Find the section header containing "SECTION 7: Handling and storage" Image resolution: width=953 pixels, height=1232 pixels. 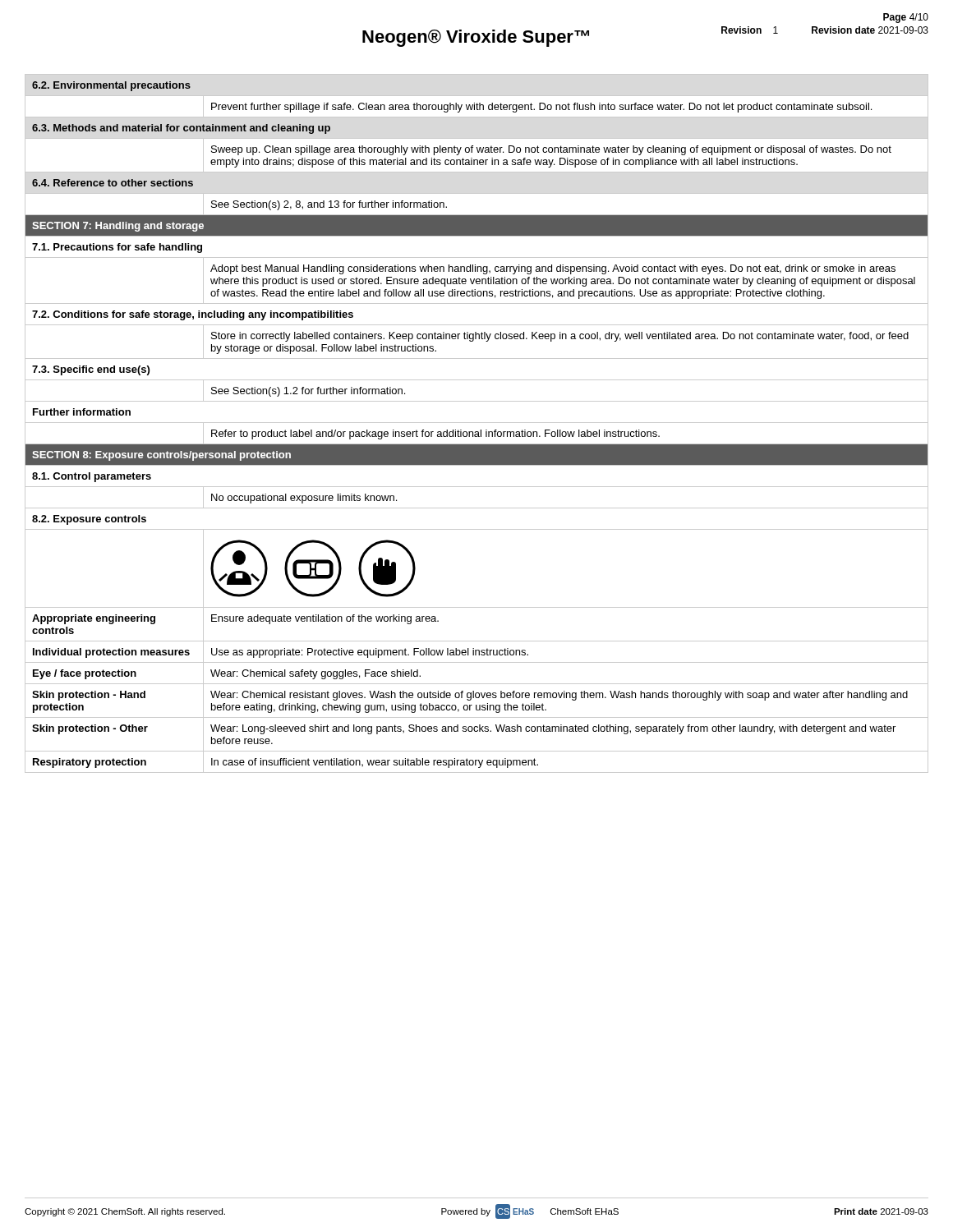coord(118,225)
